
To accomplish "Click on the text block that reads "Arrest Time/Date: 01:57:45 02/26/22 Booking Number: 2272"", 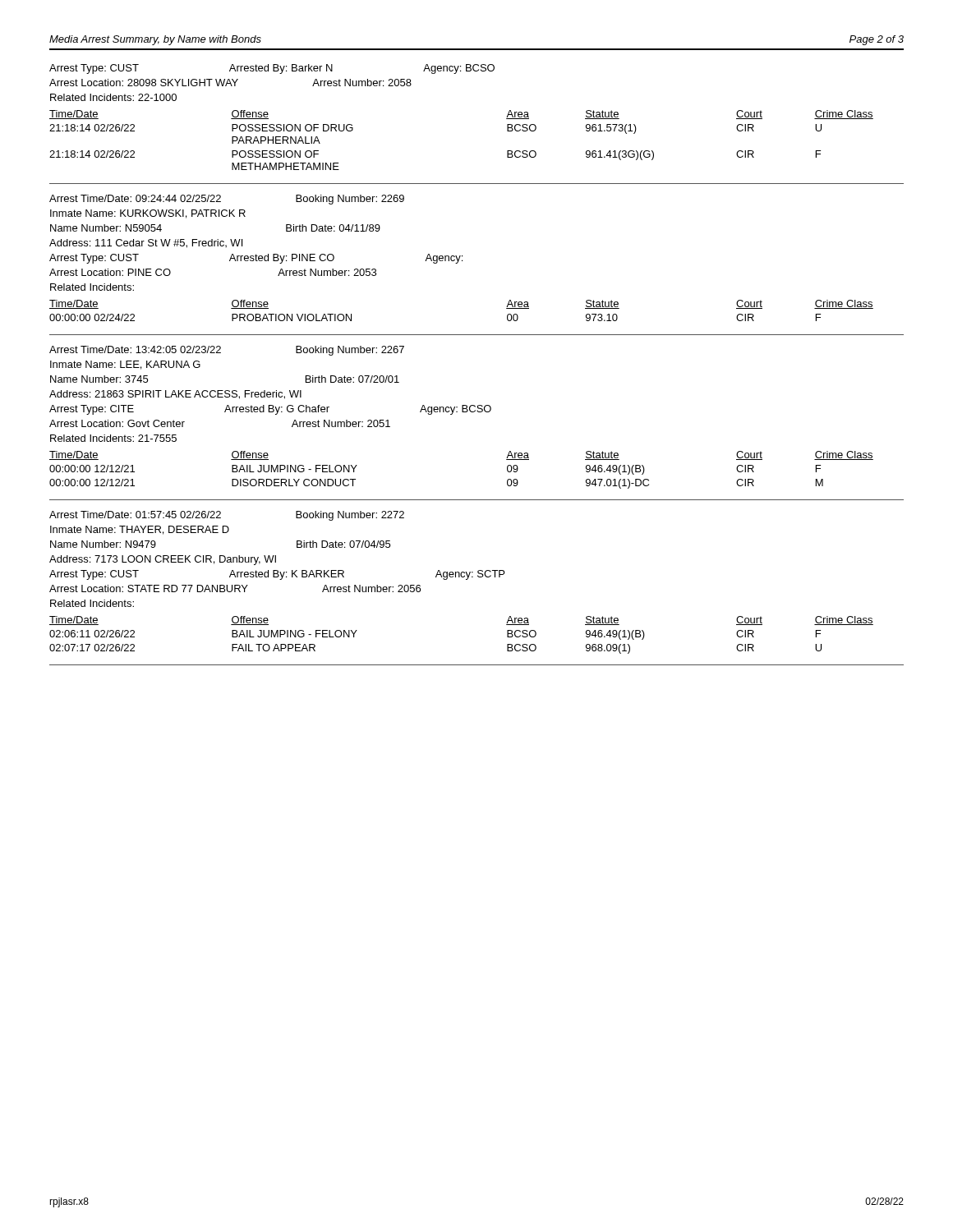I will (476, 582).
